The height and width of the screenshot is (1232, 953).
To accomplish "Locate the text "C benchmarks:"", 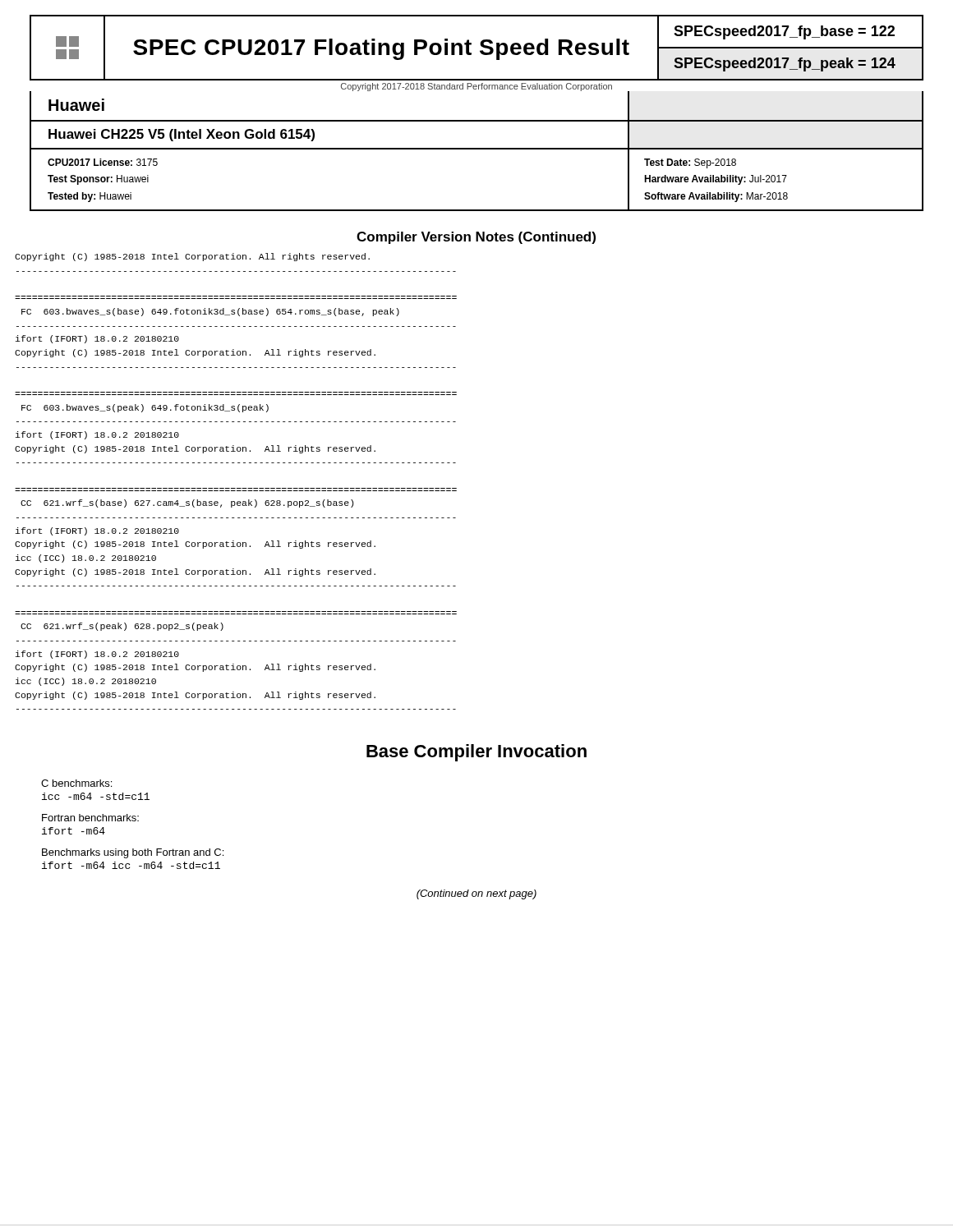I will (77, 783).
